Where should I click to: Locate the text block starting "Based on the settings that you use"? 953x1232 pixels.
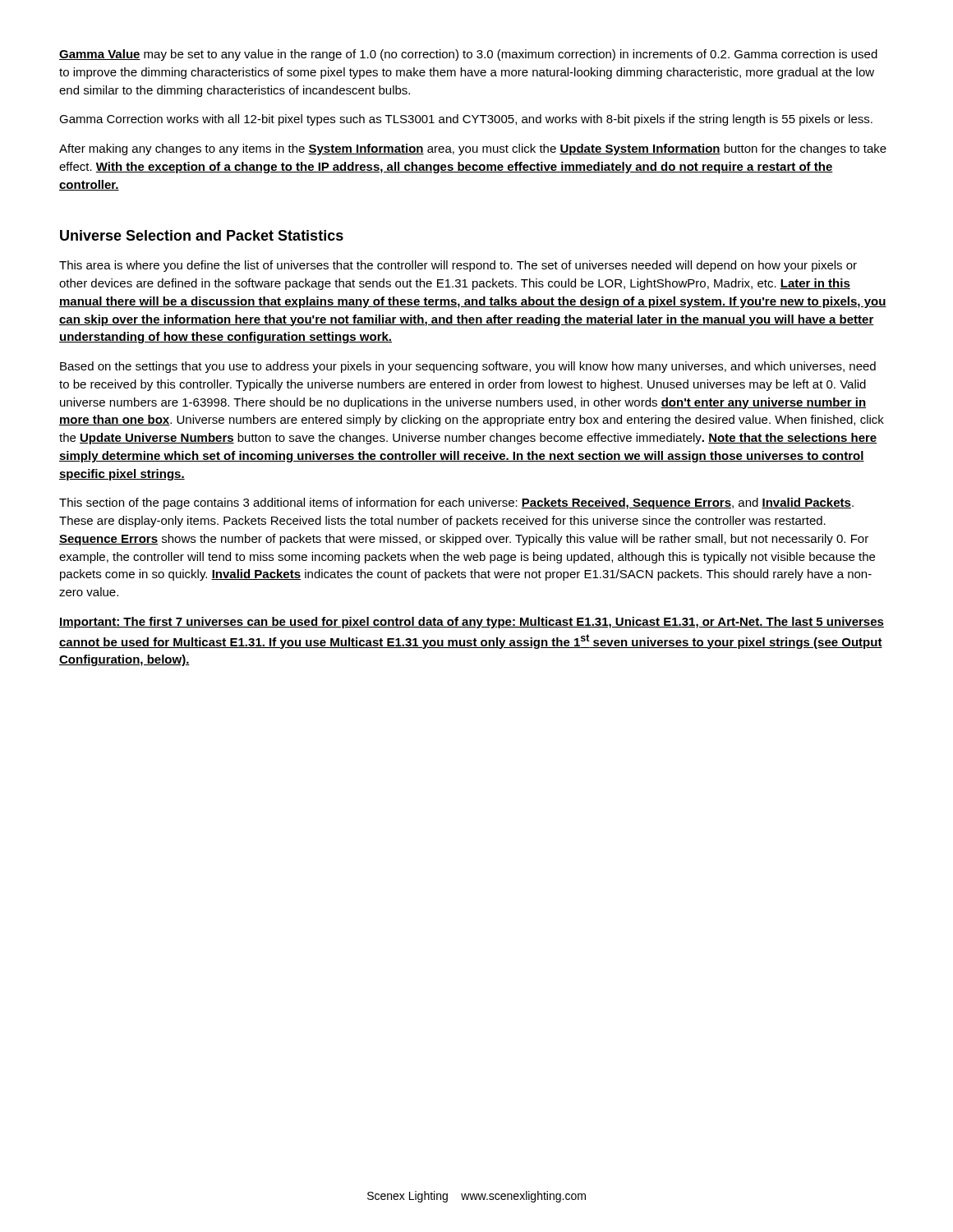[473, 420]
